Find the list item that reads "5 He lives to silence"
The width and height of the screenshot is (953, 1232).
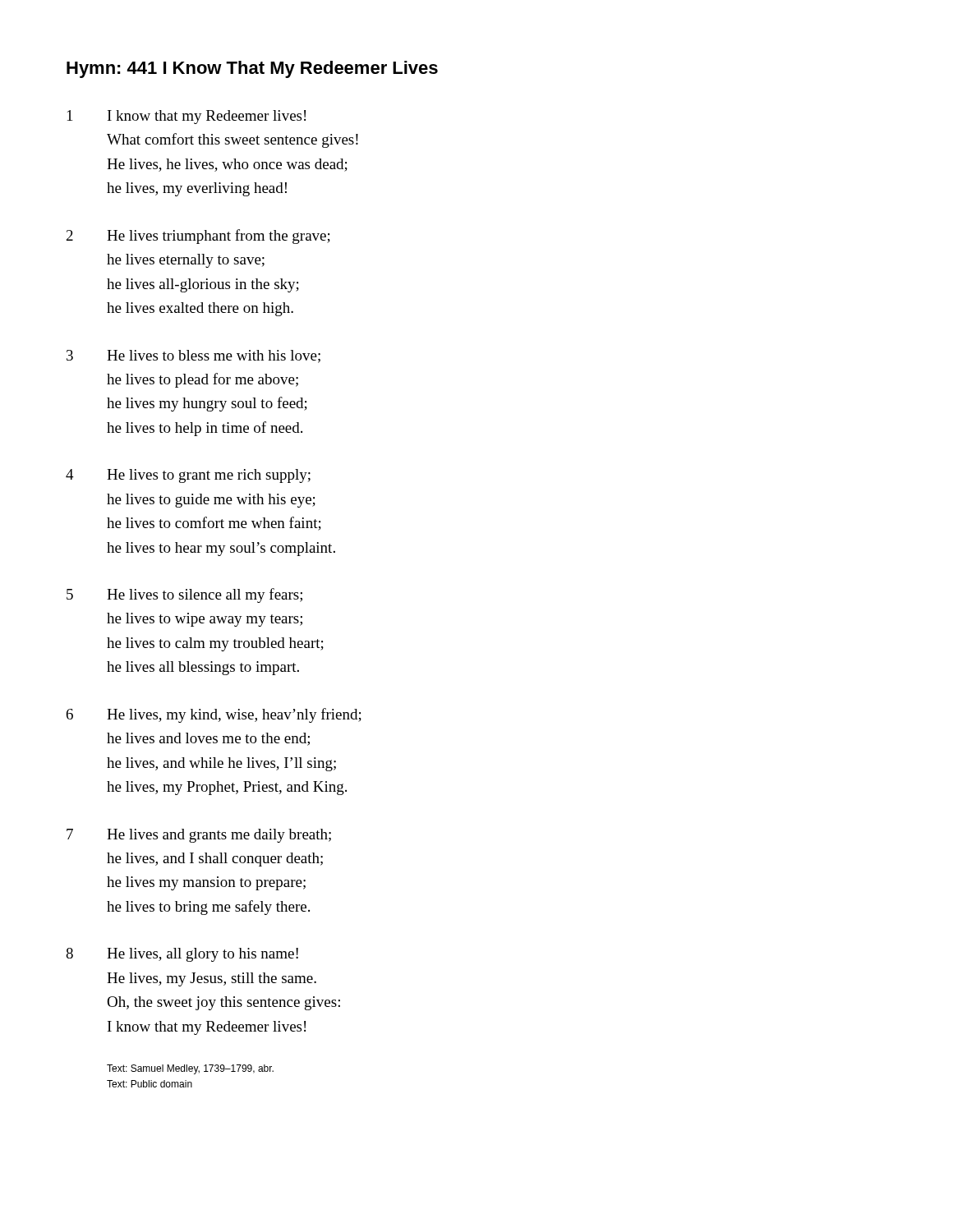184,595
